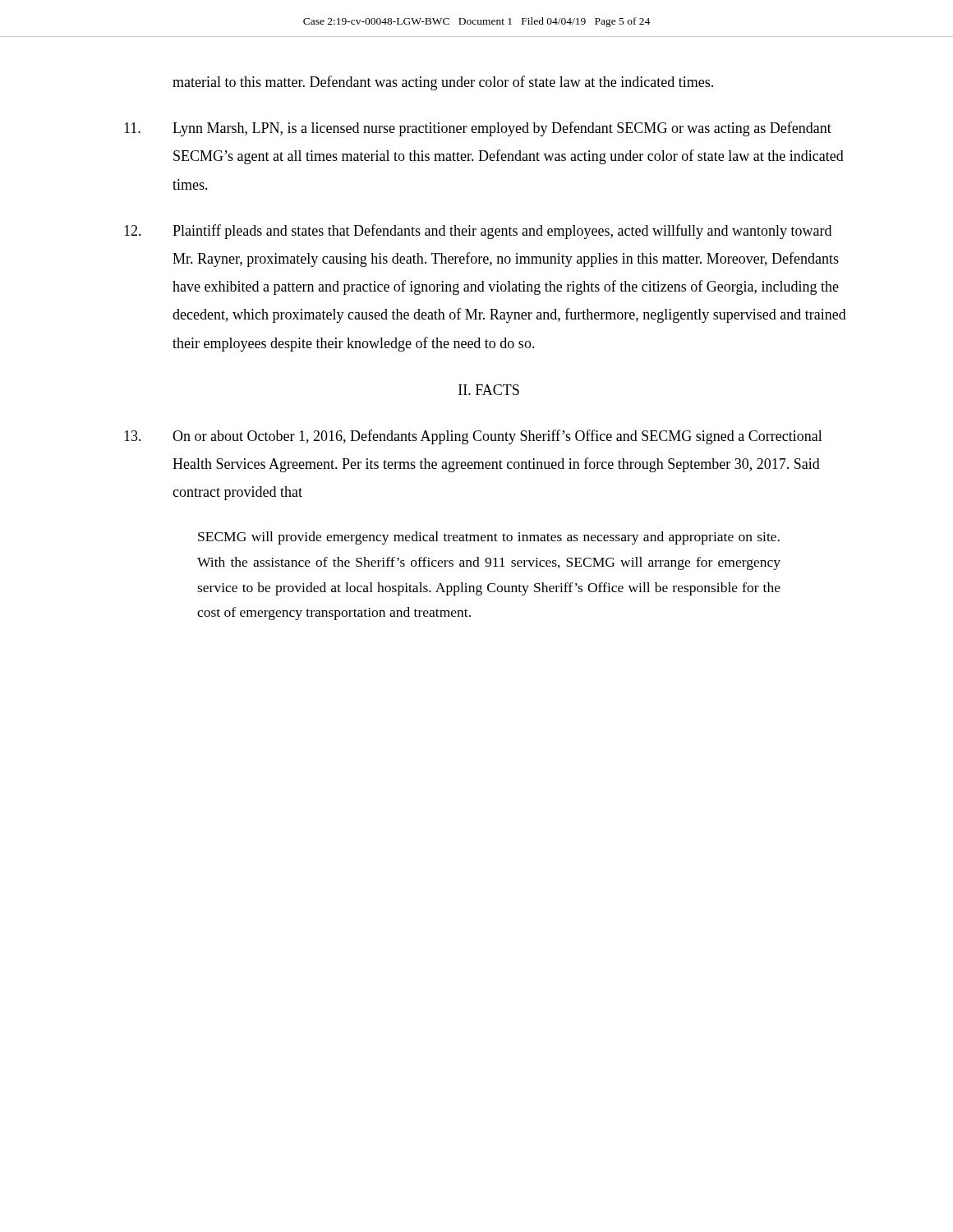
Task: Click the passage that begins "material to this matter."
Action: [x=443, y=82]
